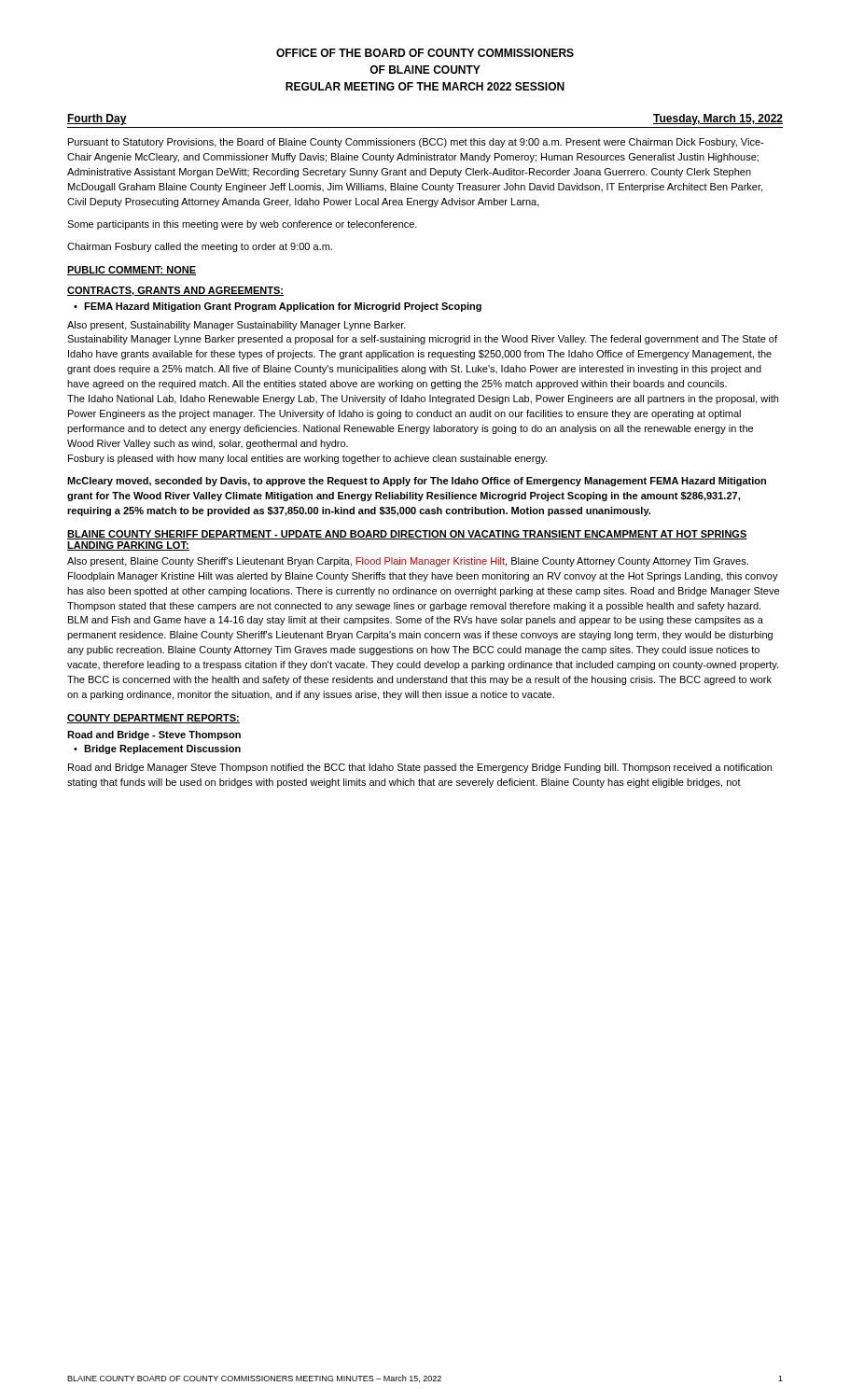Find "COUNTY DEPARTMENT REPORTS:" on this page
Viewport: 850px width, 1400px height.
tap(153, 718)
